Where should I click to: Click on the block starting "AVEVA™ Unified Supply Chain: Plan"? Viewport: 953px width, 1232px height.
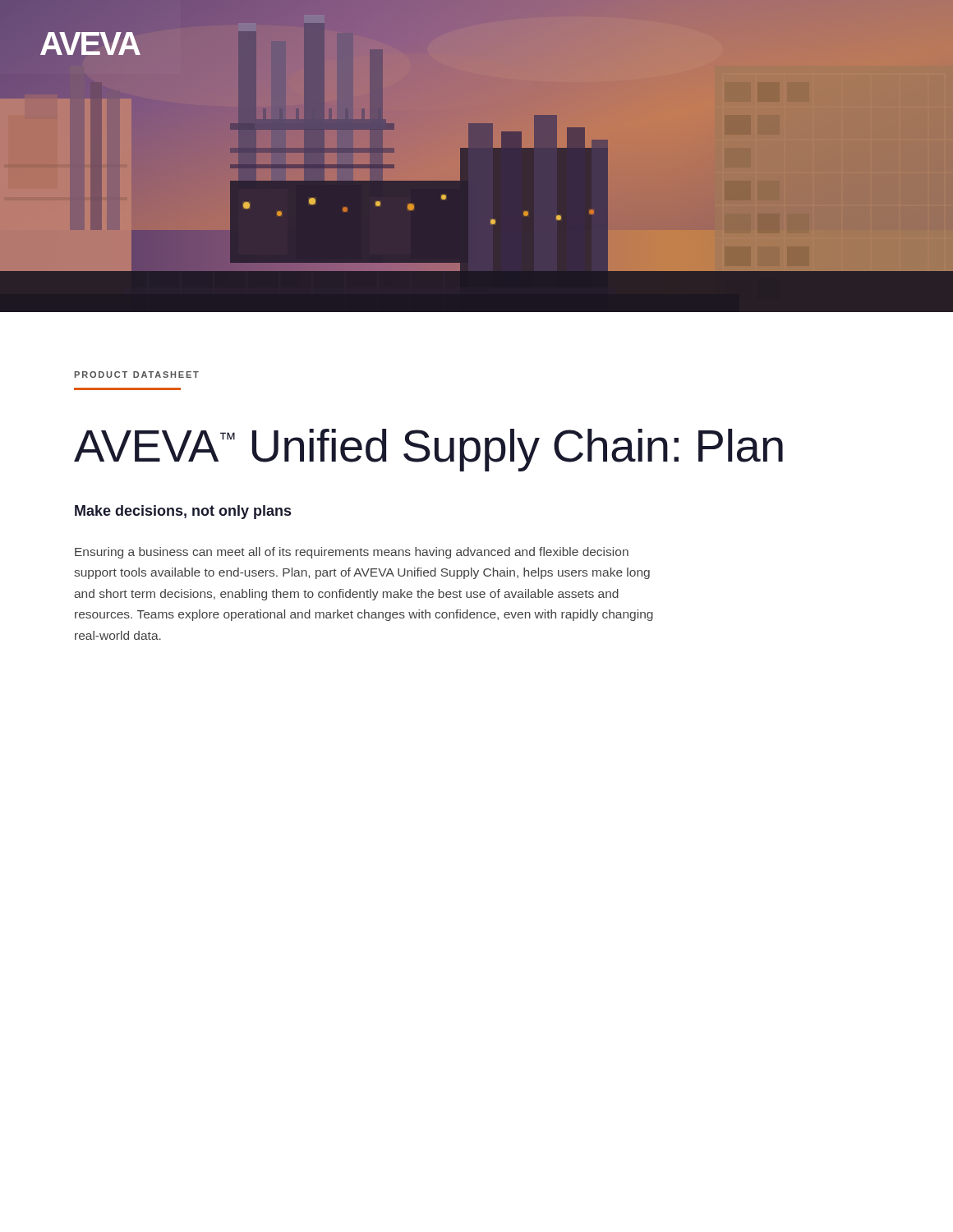tap(430, 446)
